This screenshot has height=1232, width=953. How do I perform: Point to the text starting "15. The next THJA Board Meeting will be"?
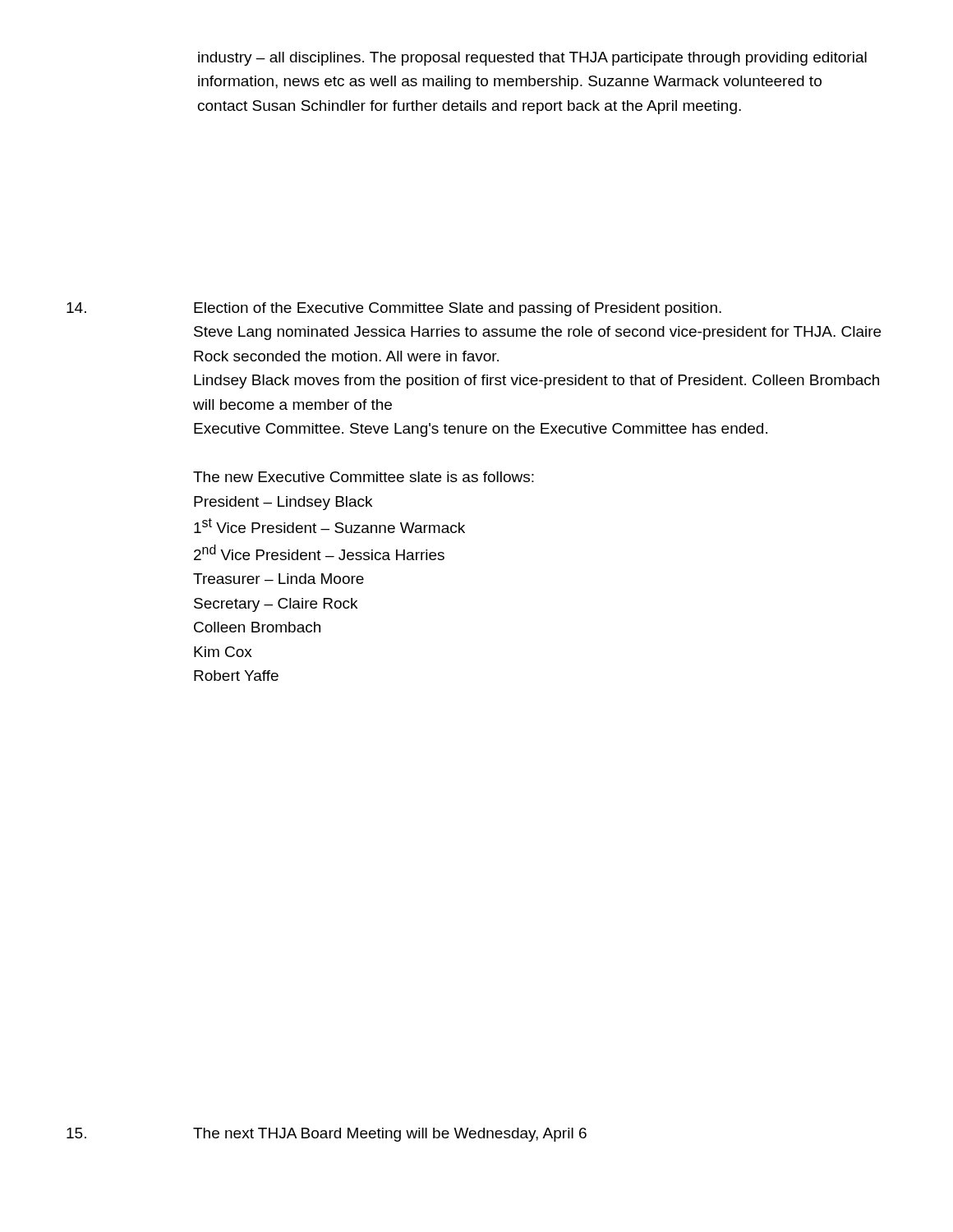point(326,1133)
